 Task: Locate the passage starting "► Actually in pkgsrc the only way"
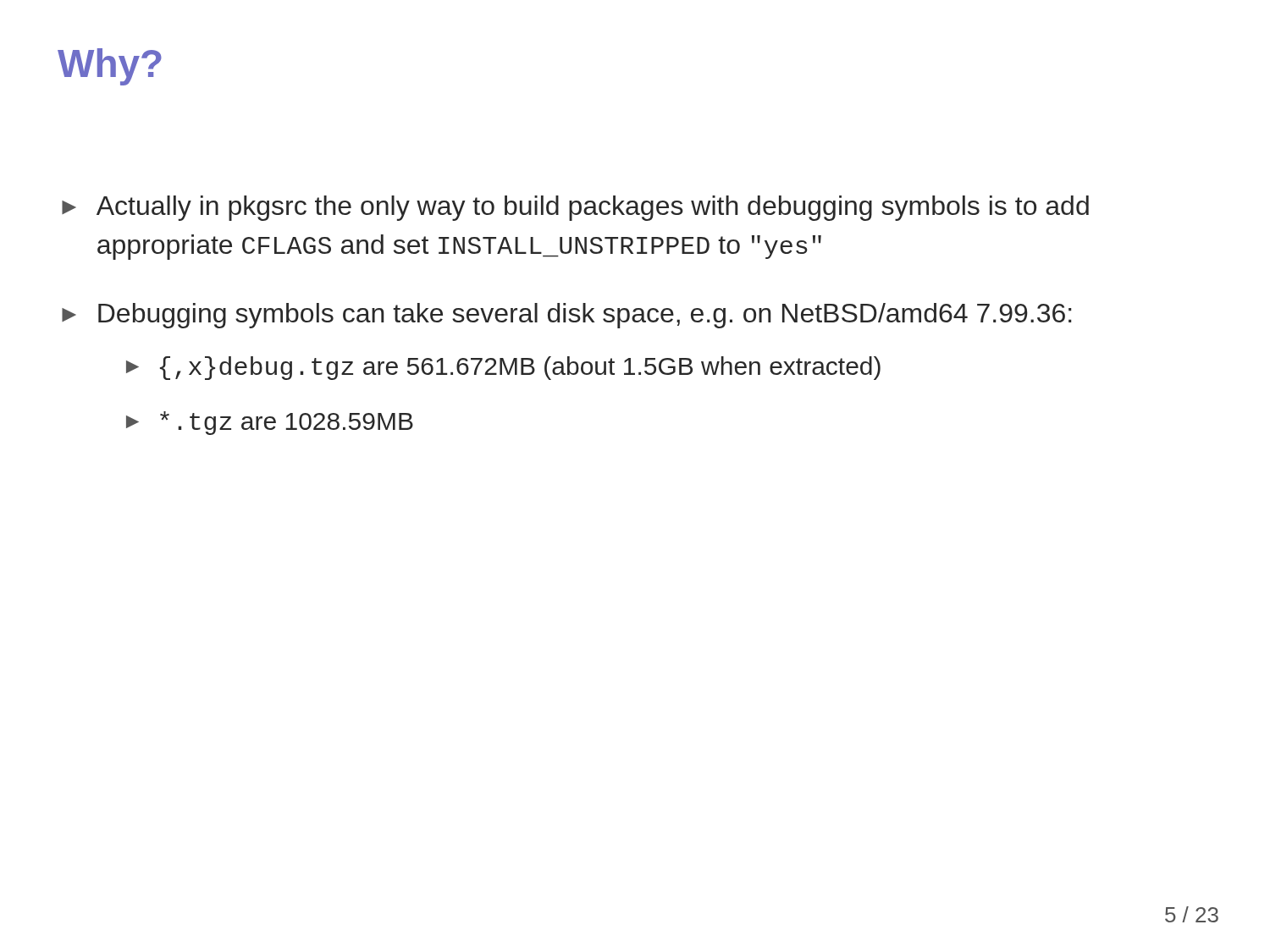point(630,226)
